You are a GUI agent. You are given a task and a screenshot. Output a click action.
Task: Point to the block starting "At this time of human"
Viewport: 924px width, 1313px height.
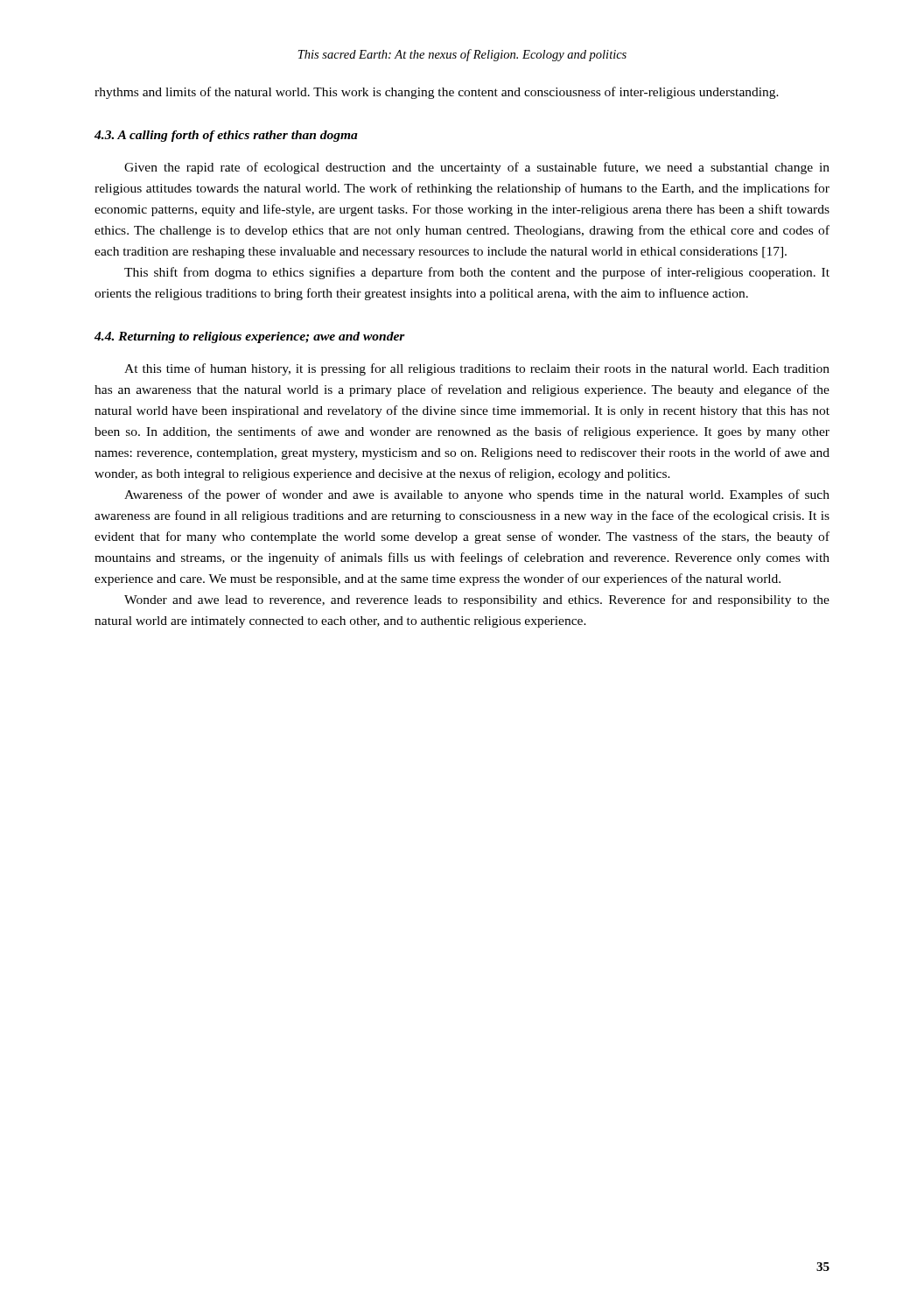click(462, 495)
